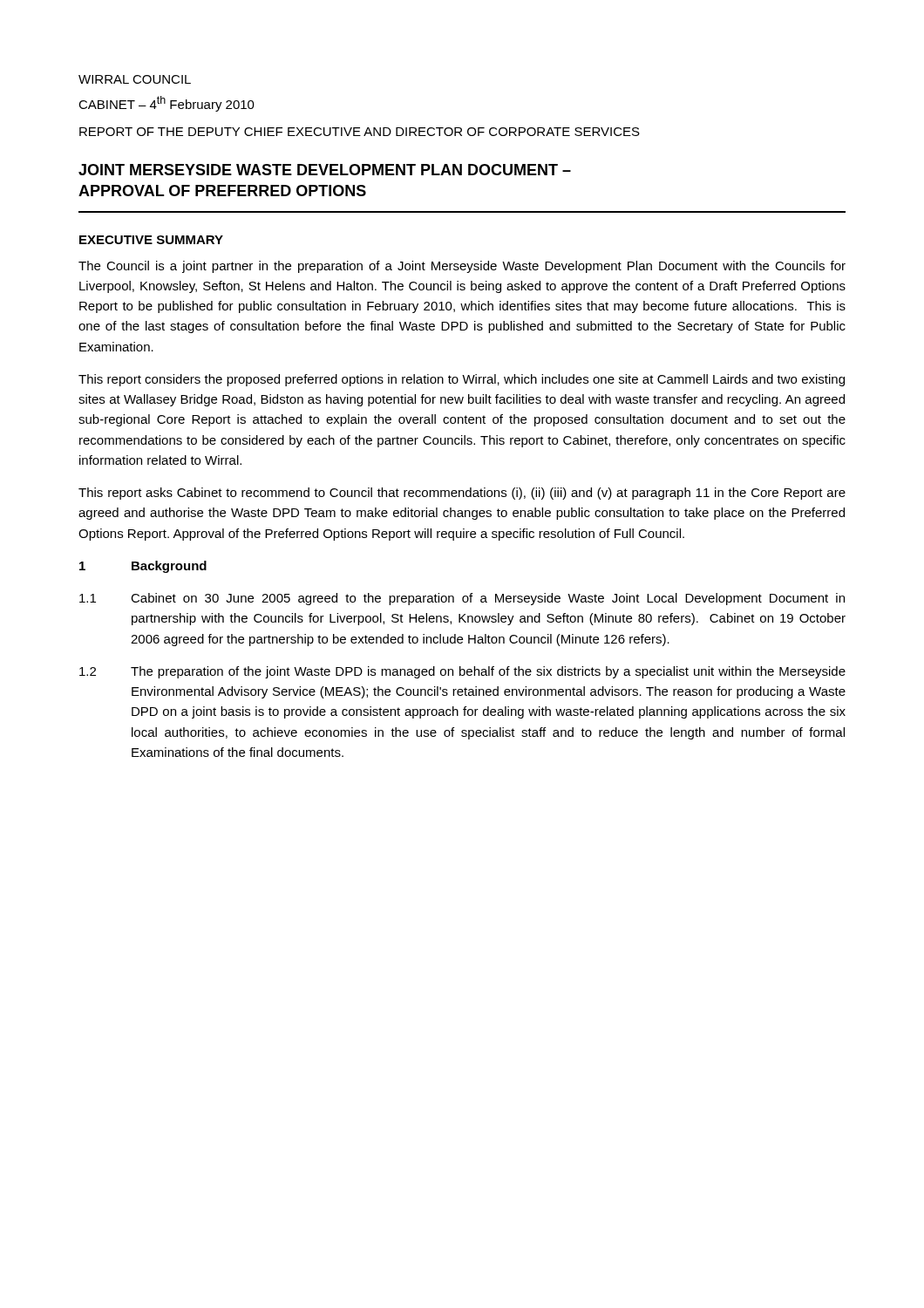This screenshot has width=924, height=1308.
Task: Find the list item with the text "1 Cabinet on 30 June 2005 agreed to"
Action: [x=462, y=618]
